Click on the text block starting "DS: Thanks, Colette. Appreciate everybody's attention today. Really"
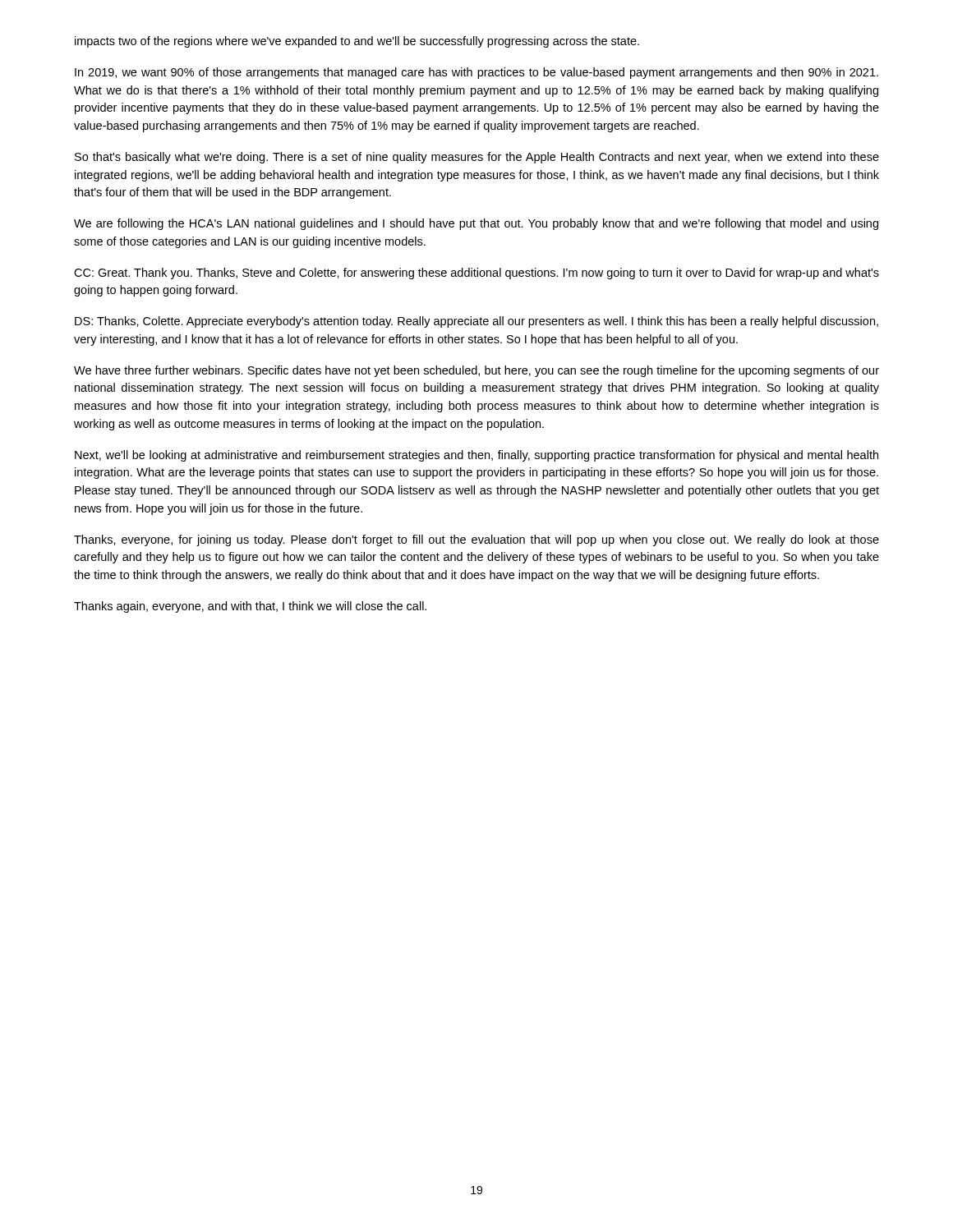The height and width of the screenshot is (1232, 953). pyautogui.click(x=476, y=330)
